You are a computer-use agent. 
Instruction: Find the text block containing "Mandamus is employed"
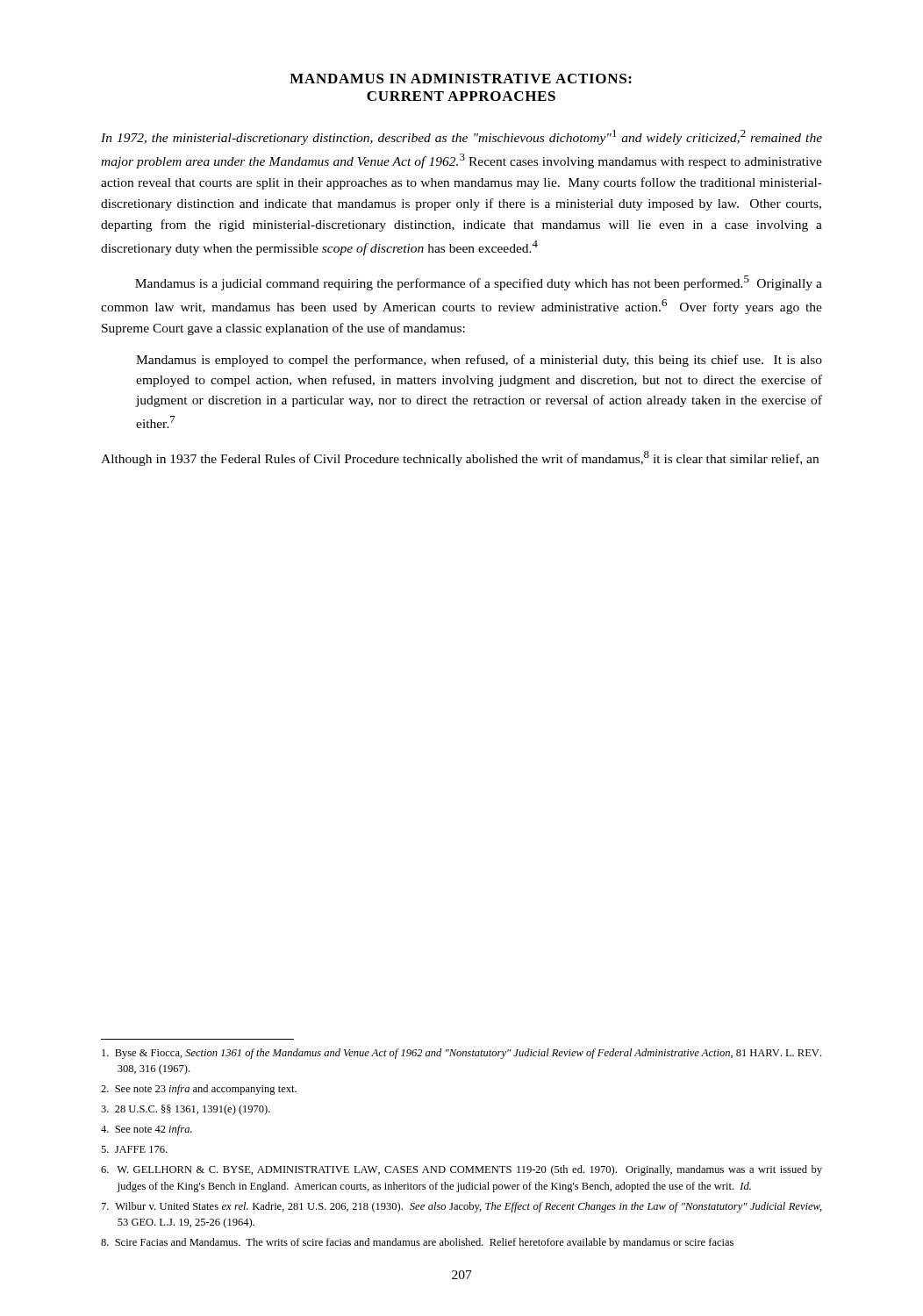click(479, 391)
